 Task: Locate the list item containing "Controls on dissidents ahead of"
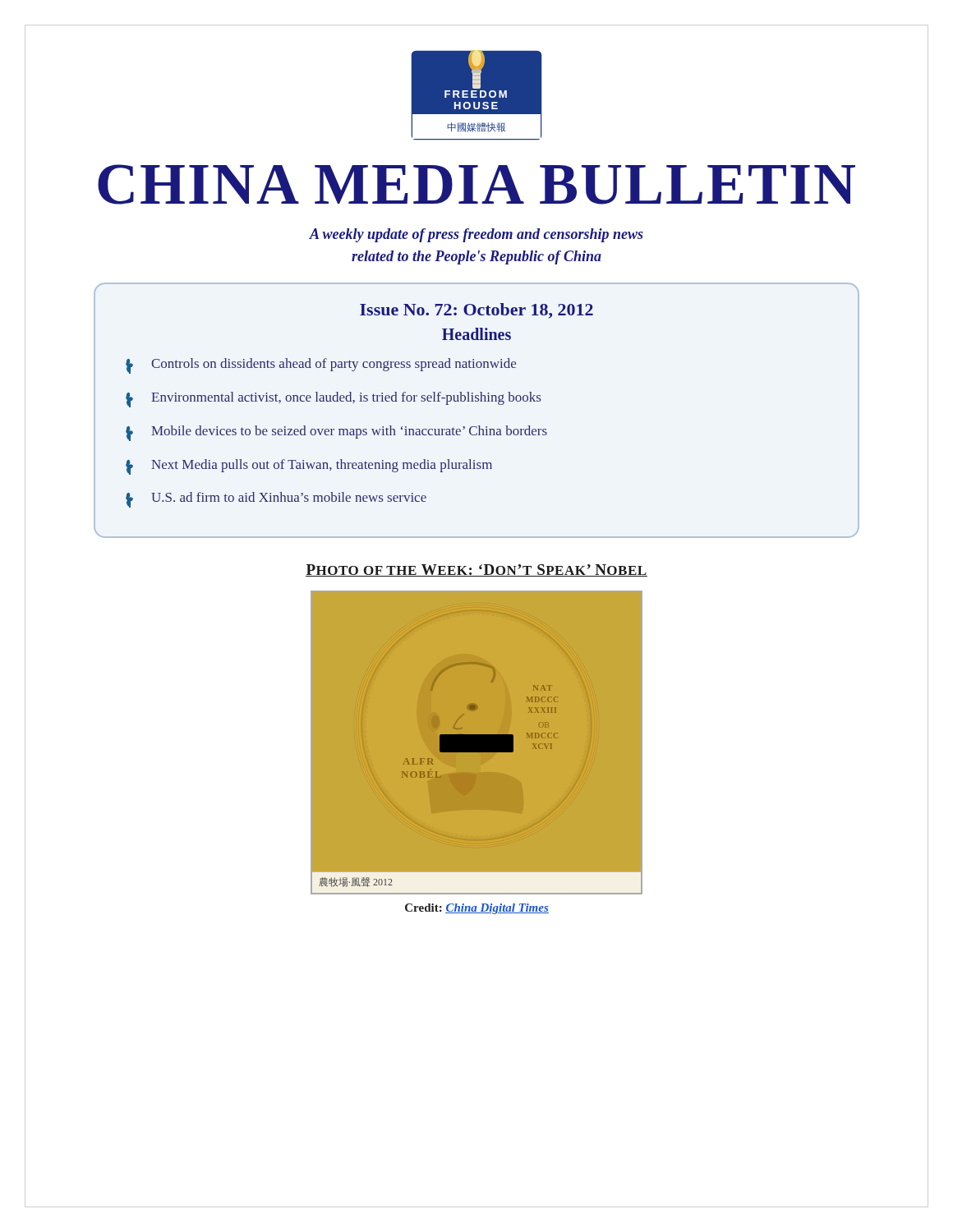point(320,368)
